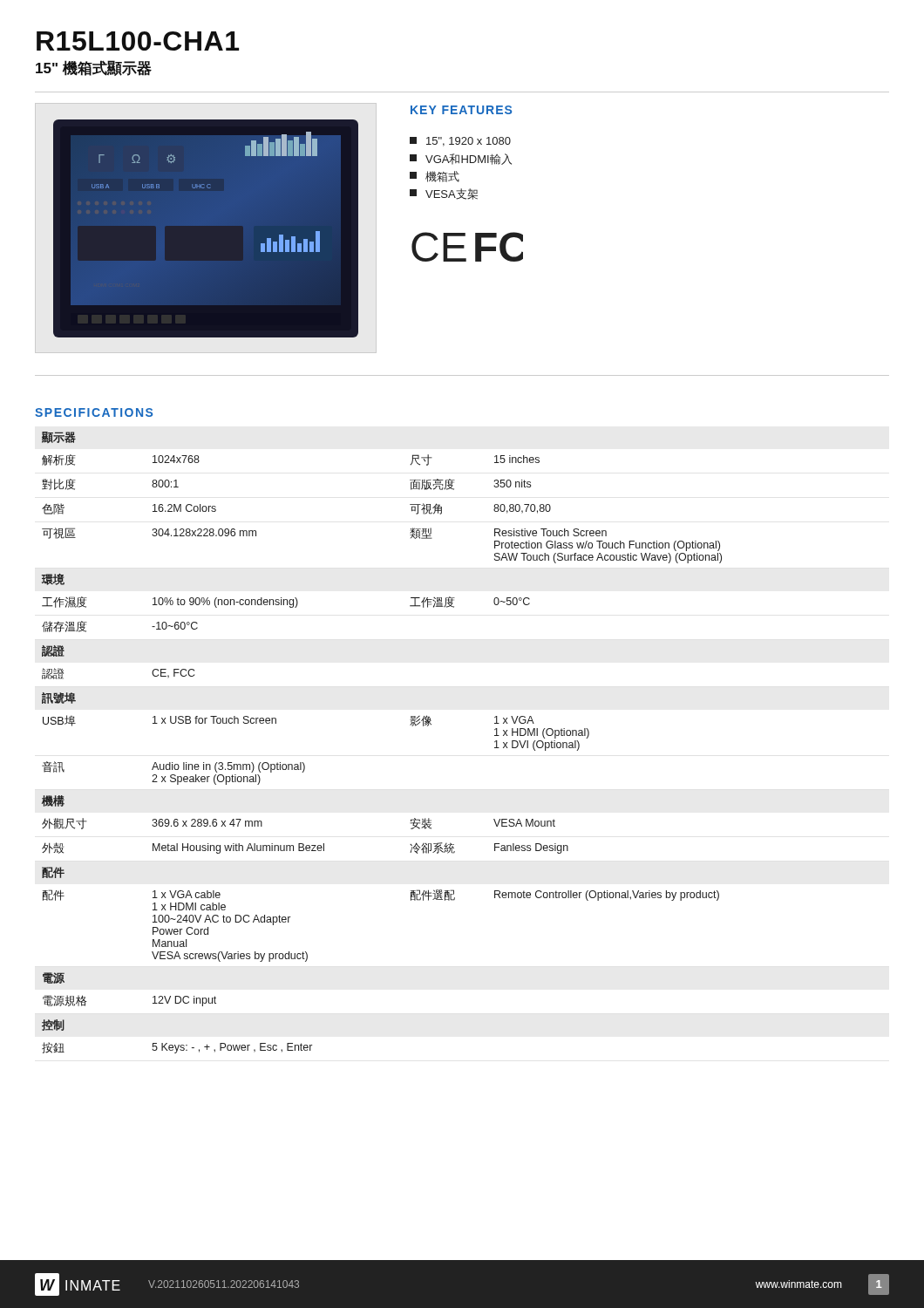The height and width of the screenshot is (1308, 924).
Task: Find the logo
Action: point(466,246)
